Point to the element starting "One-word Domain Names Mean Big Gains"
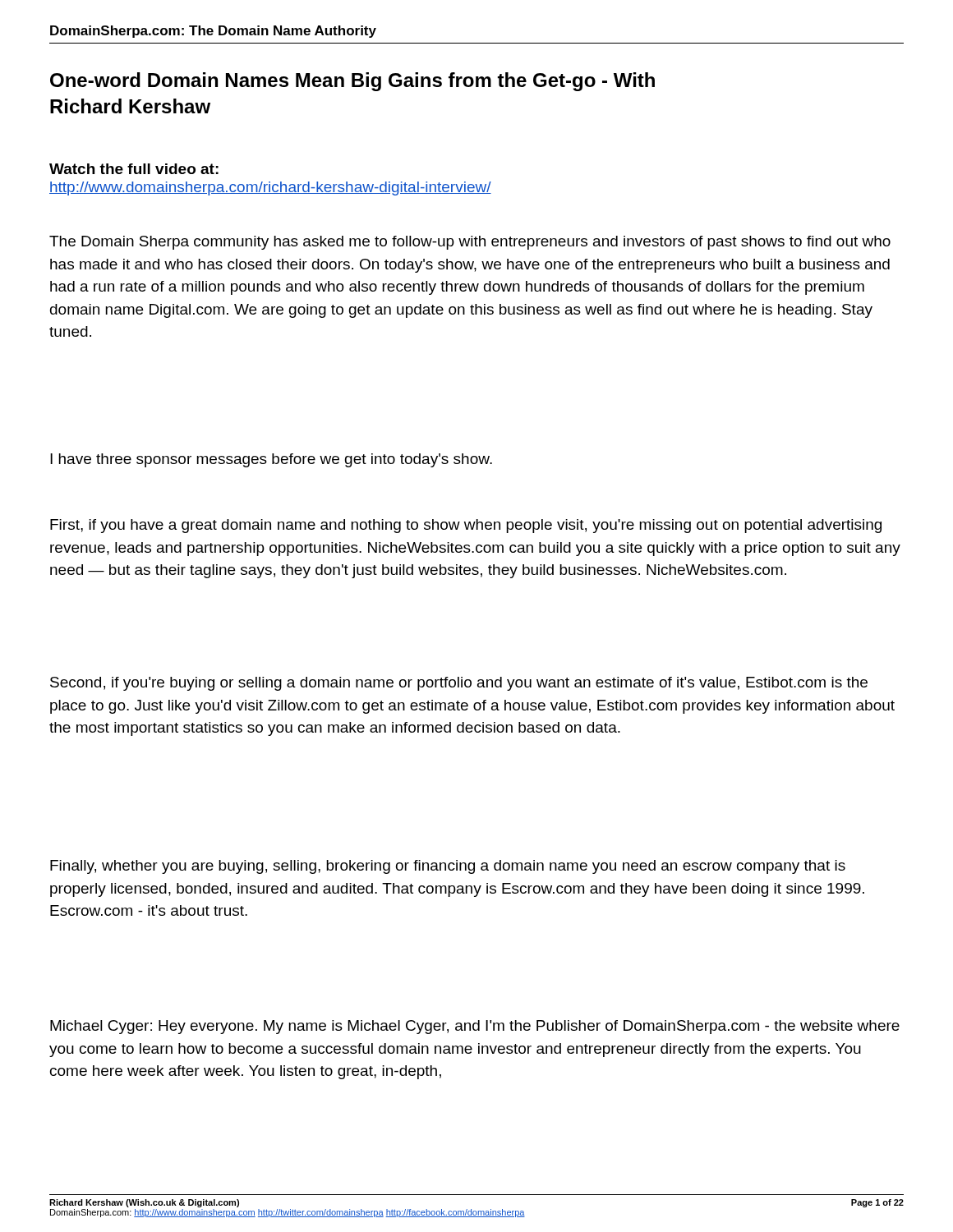This screenshot has width=953, height=1232. point(476,93)
